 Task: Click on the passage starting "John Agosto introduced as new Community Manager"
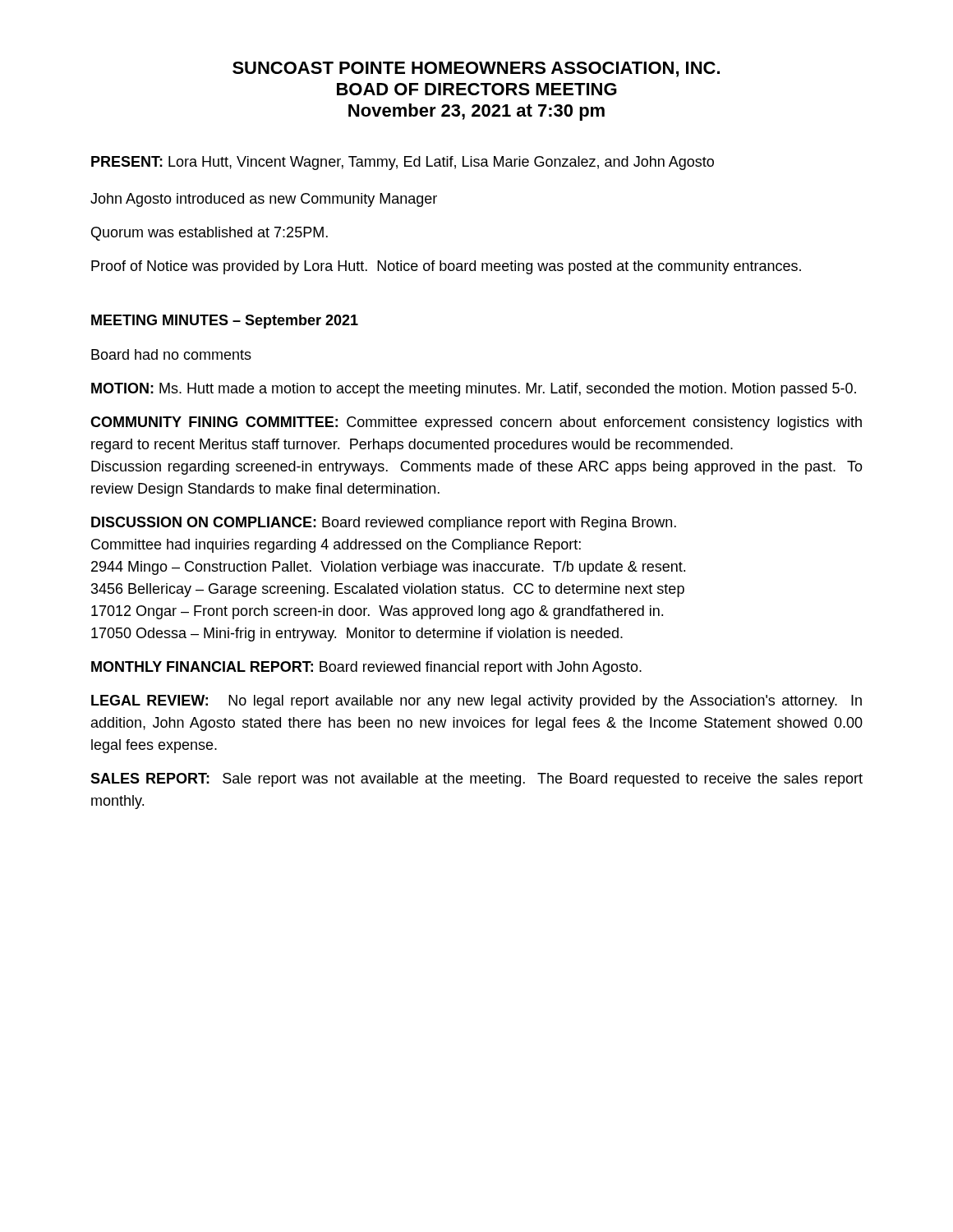[x=264, y=199]
